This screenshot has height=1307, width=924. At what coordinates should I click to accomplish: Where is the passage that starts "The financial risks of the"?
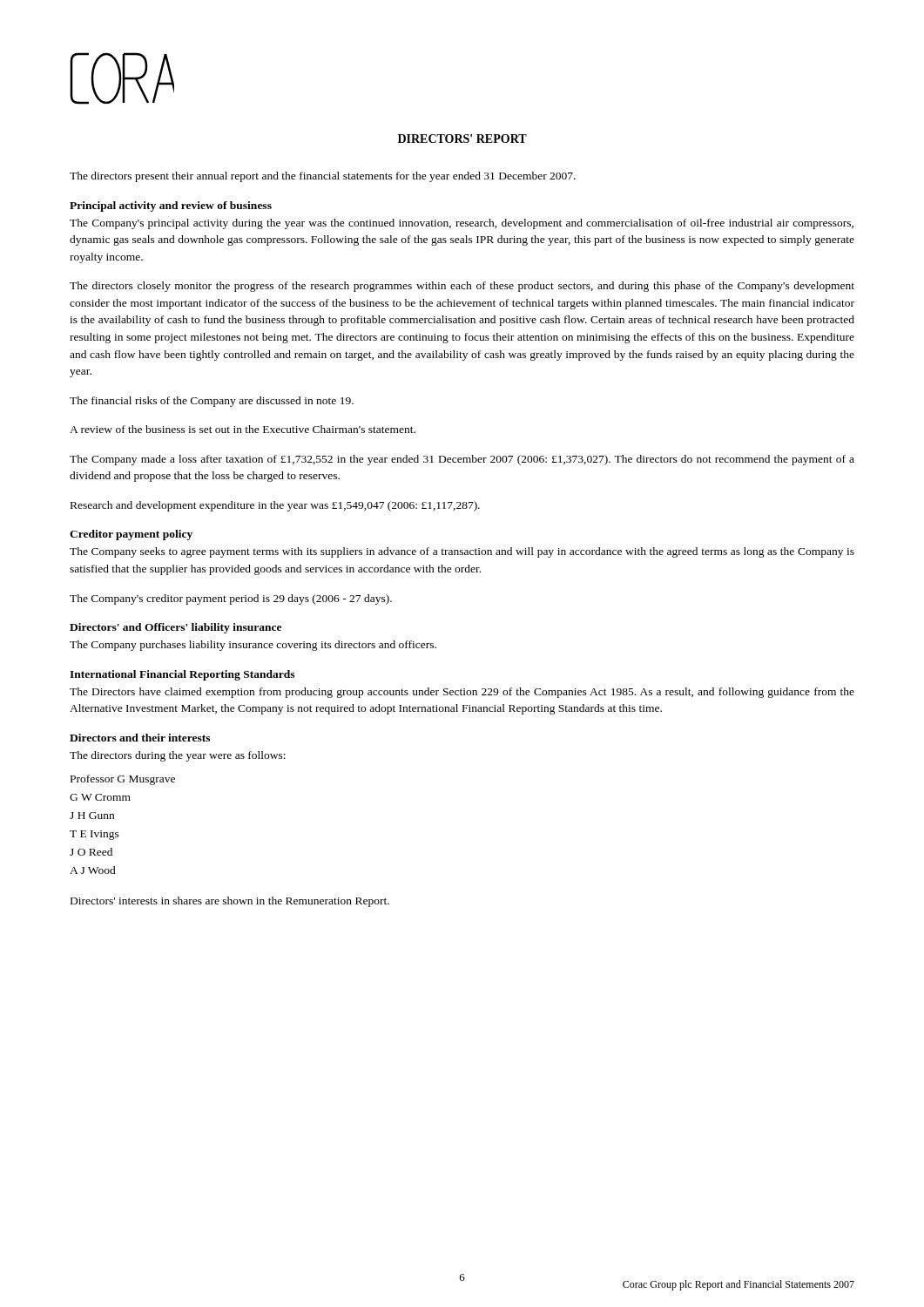212,400
